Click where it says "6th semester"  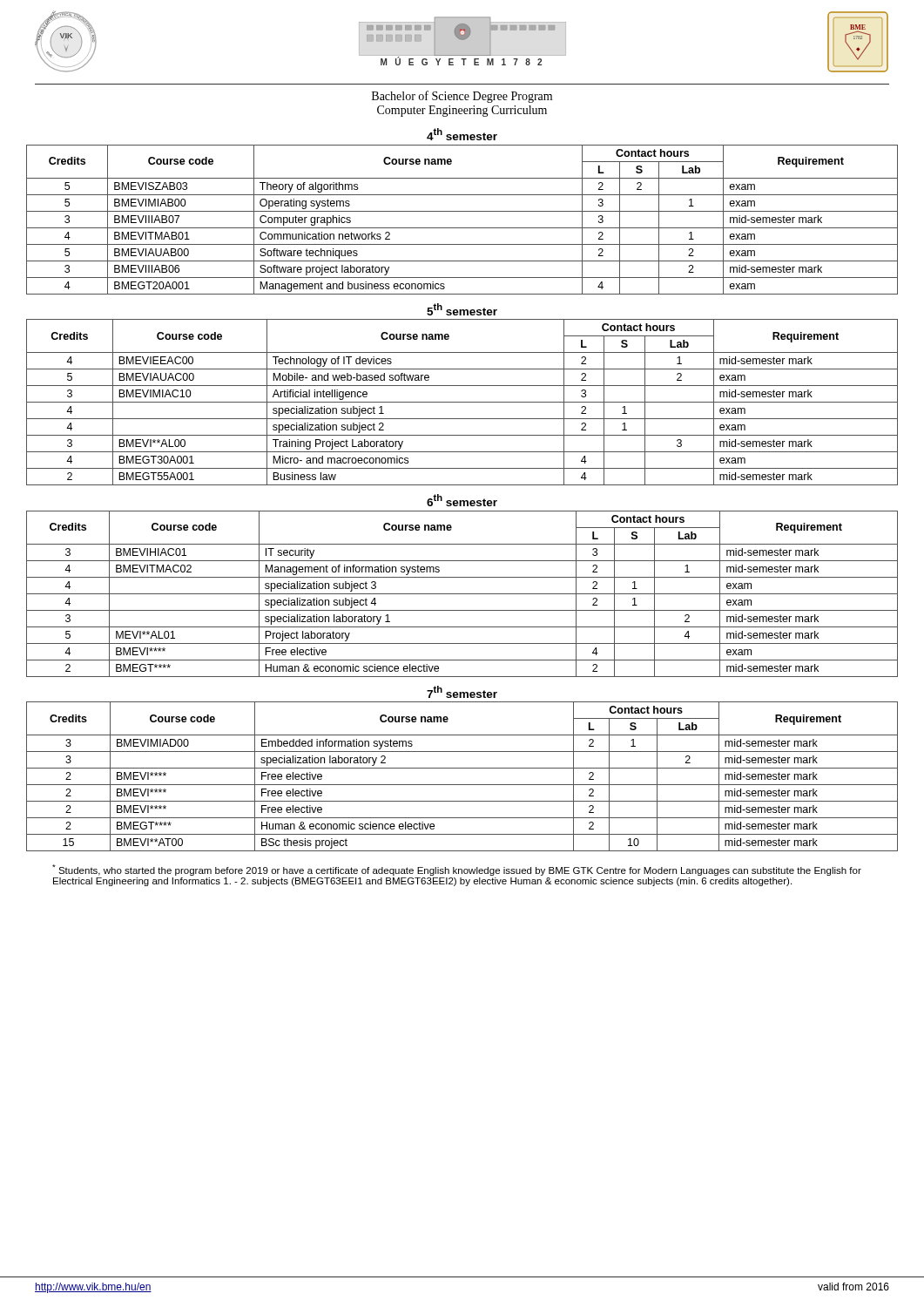[x=462, y=500]
